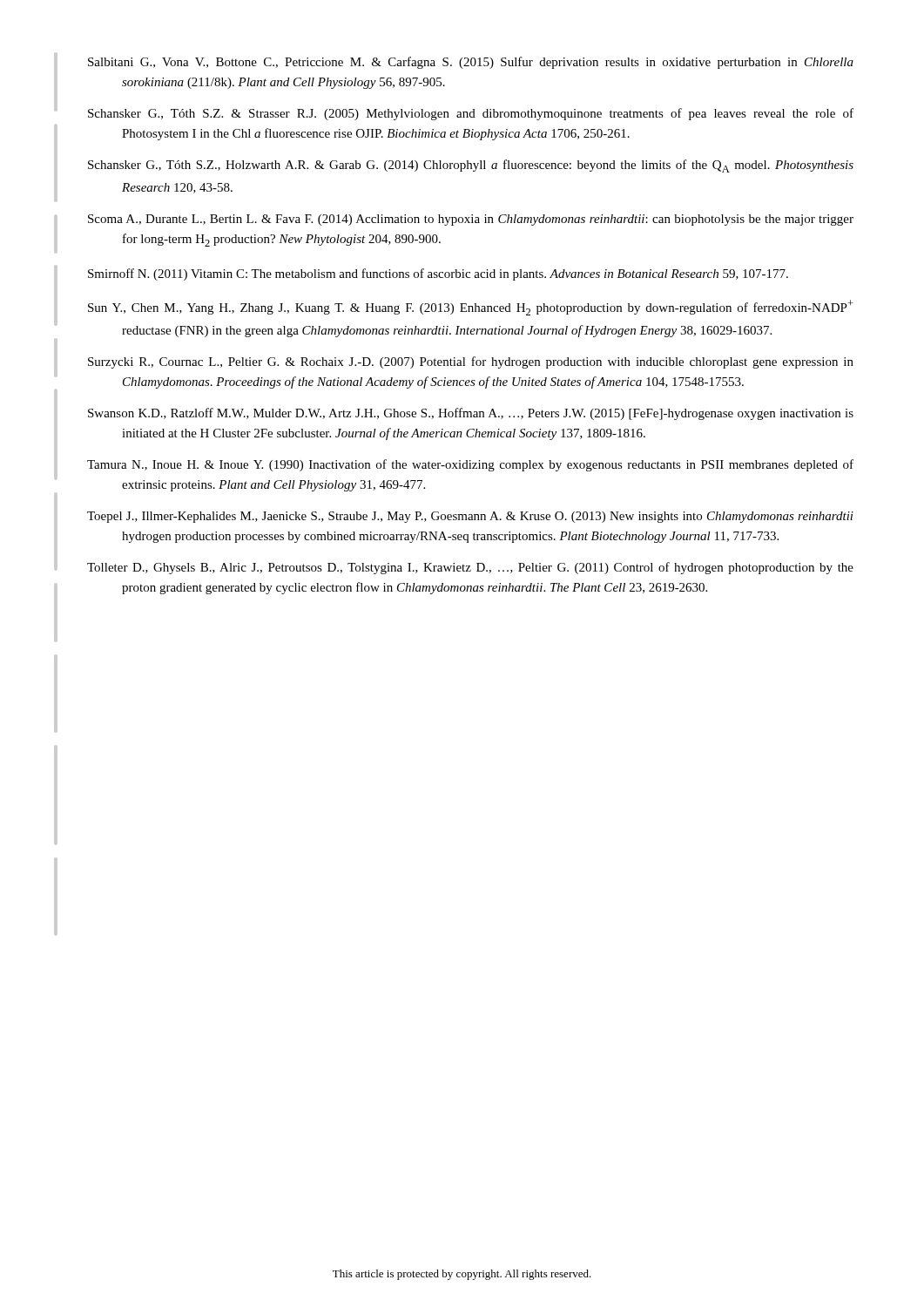The image size is (924, 1307).
Task: Locate the block of text that opens with "Sun Y., Chen M., Yang H., Zhang J.,"
Action: coord(470,317)
